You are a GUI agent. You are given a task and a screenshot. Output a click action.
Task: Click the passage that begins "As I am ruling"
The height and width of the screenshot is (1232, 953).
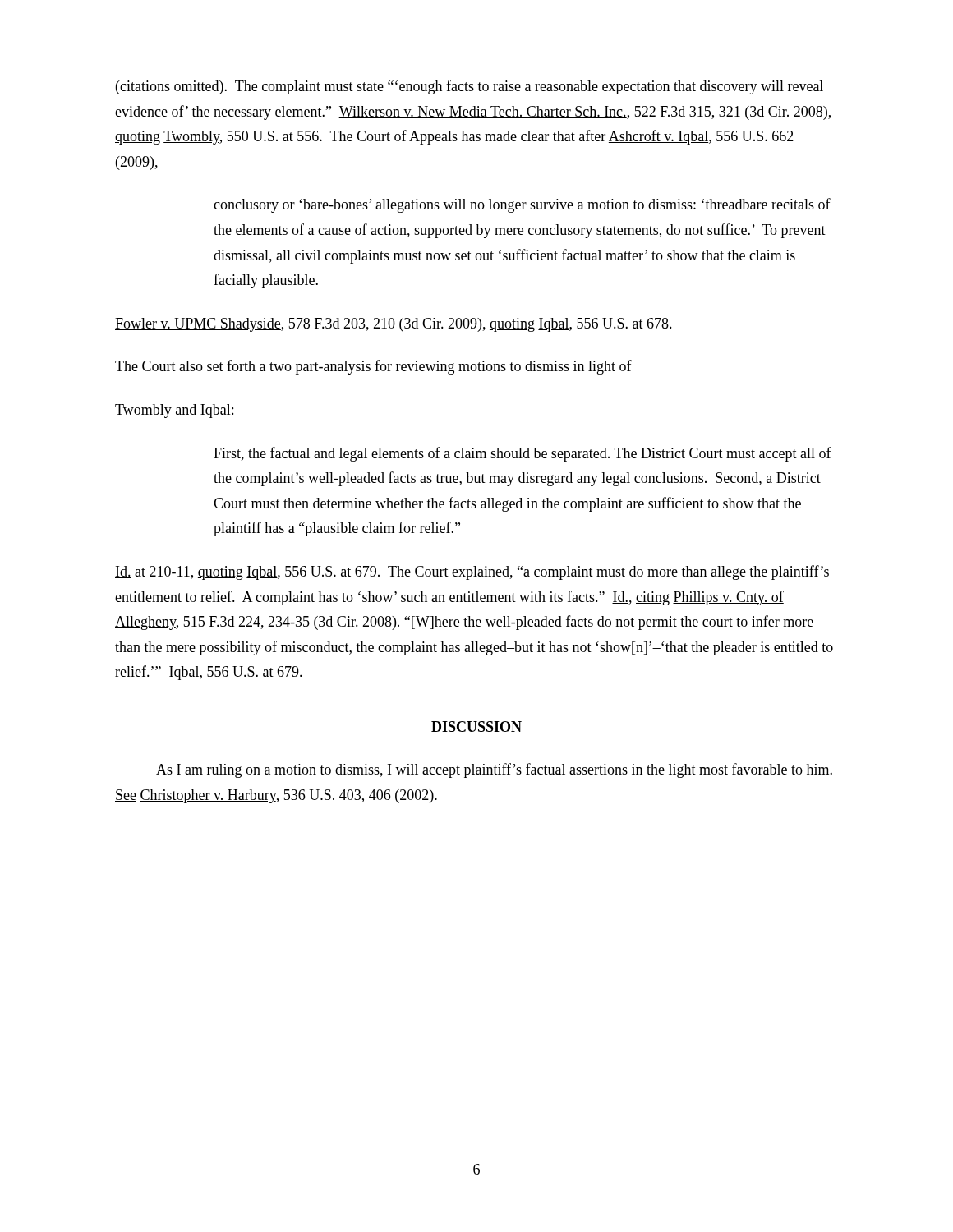(x=476, y=783)
